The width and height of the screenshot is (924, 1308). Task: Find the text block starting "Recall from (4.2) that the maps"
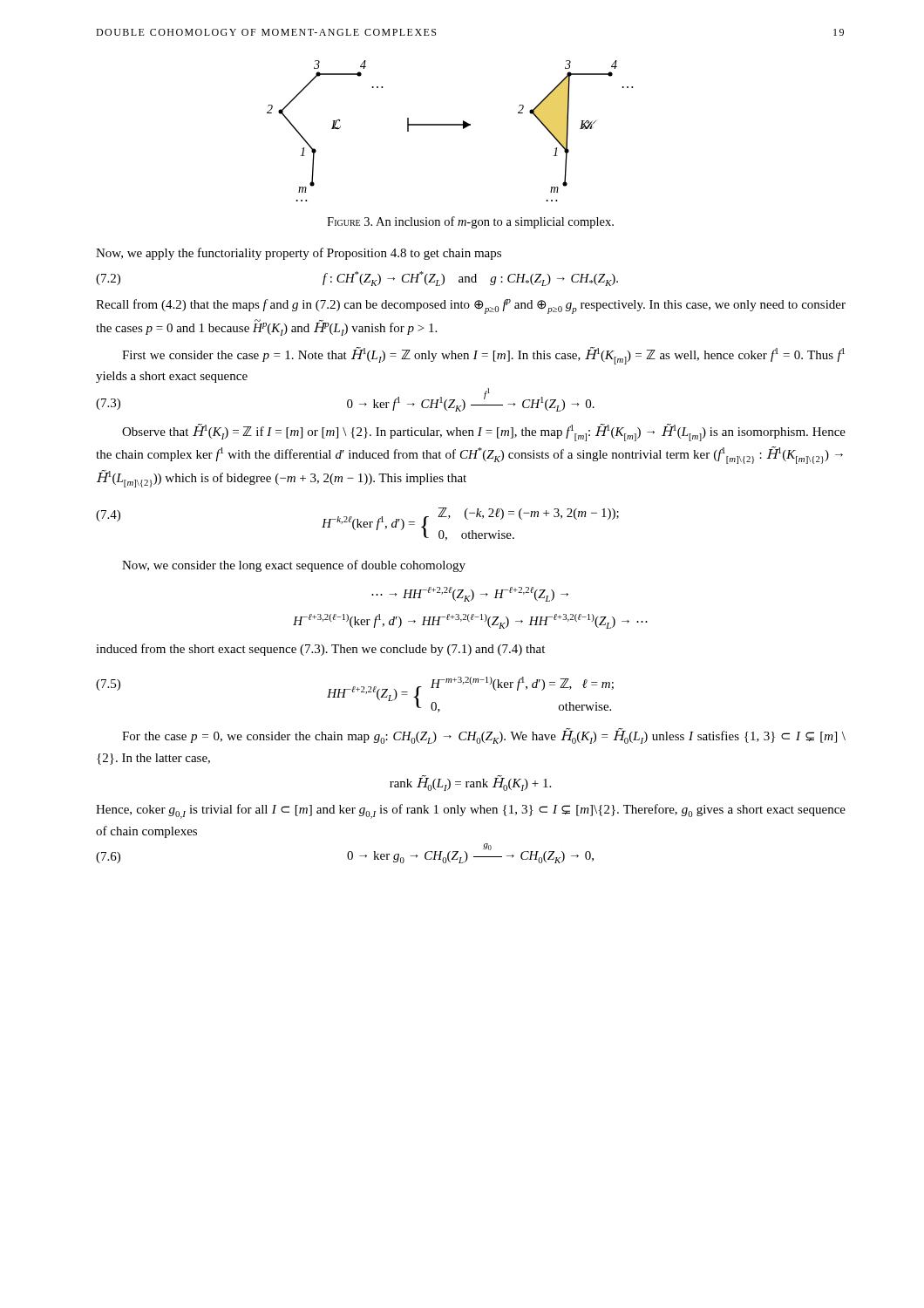point(471,317)
